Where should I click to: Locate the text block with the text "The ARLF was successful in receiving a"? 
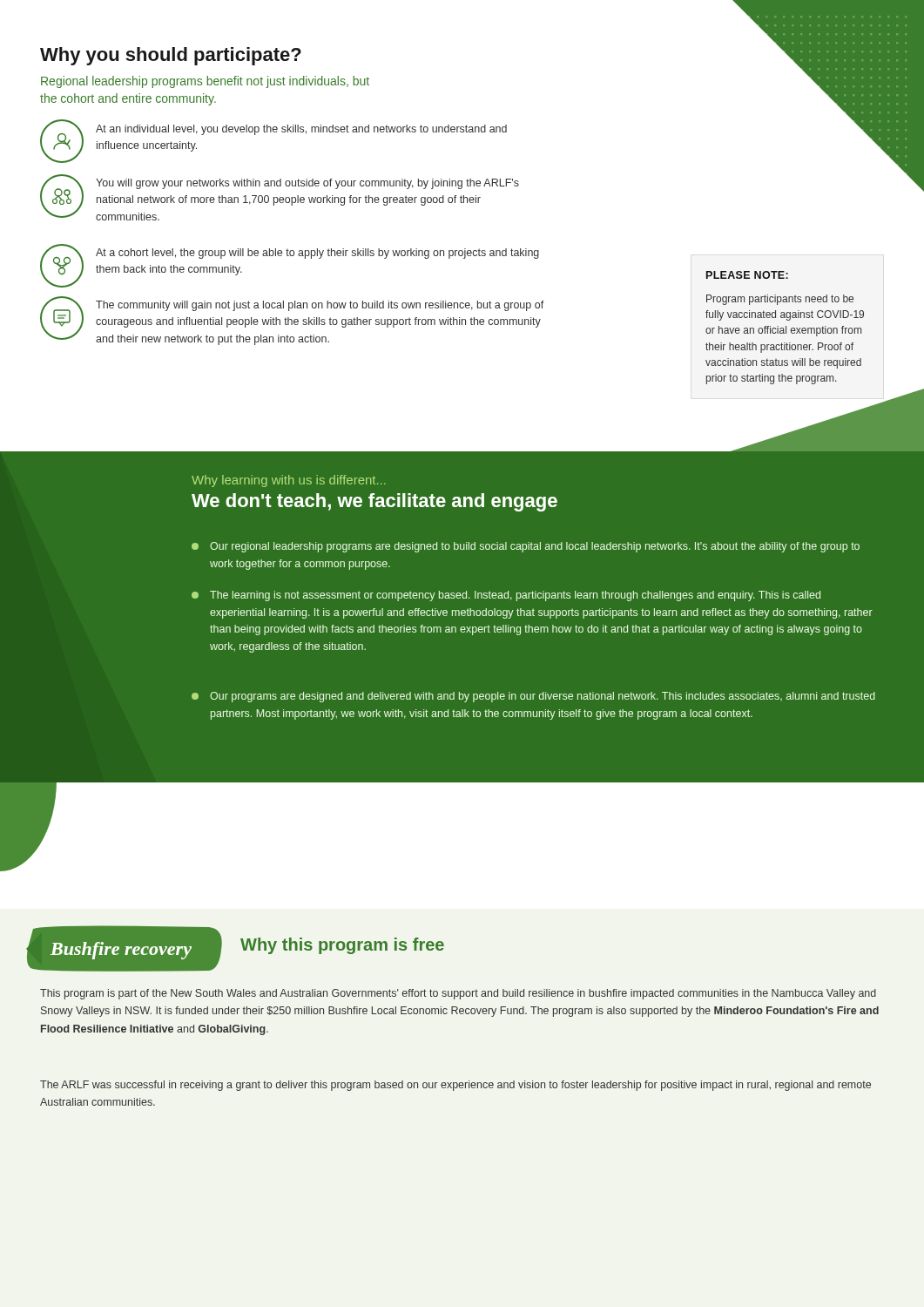coord(456,1094)
